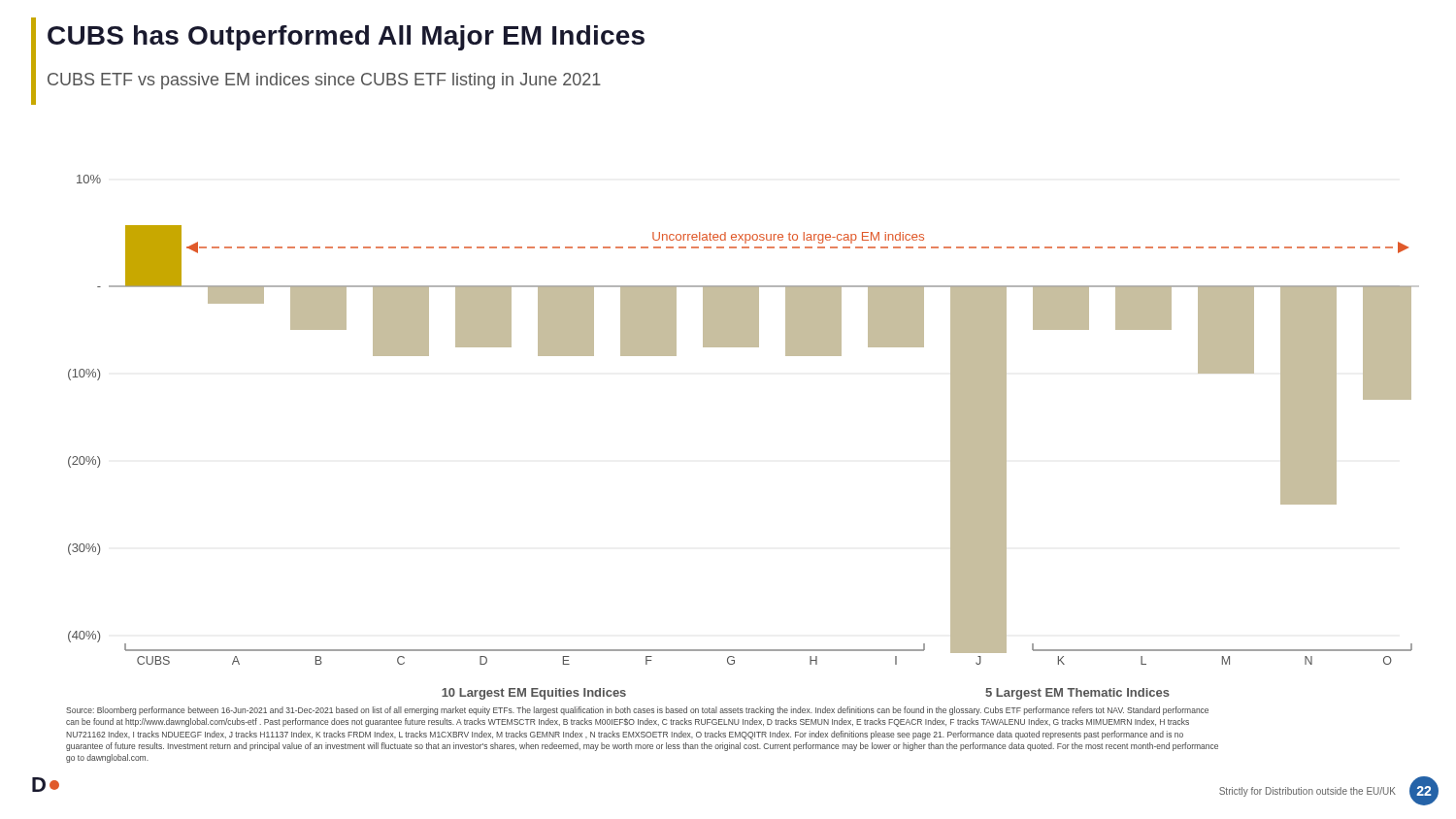Viewport: 1456px width, 819px height.
Task: Find the block starting "CUBS ETF vs"
Action: click(324, 80)
